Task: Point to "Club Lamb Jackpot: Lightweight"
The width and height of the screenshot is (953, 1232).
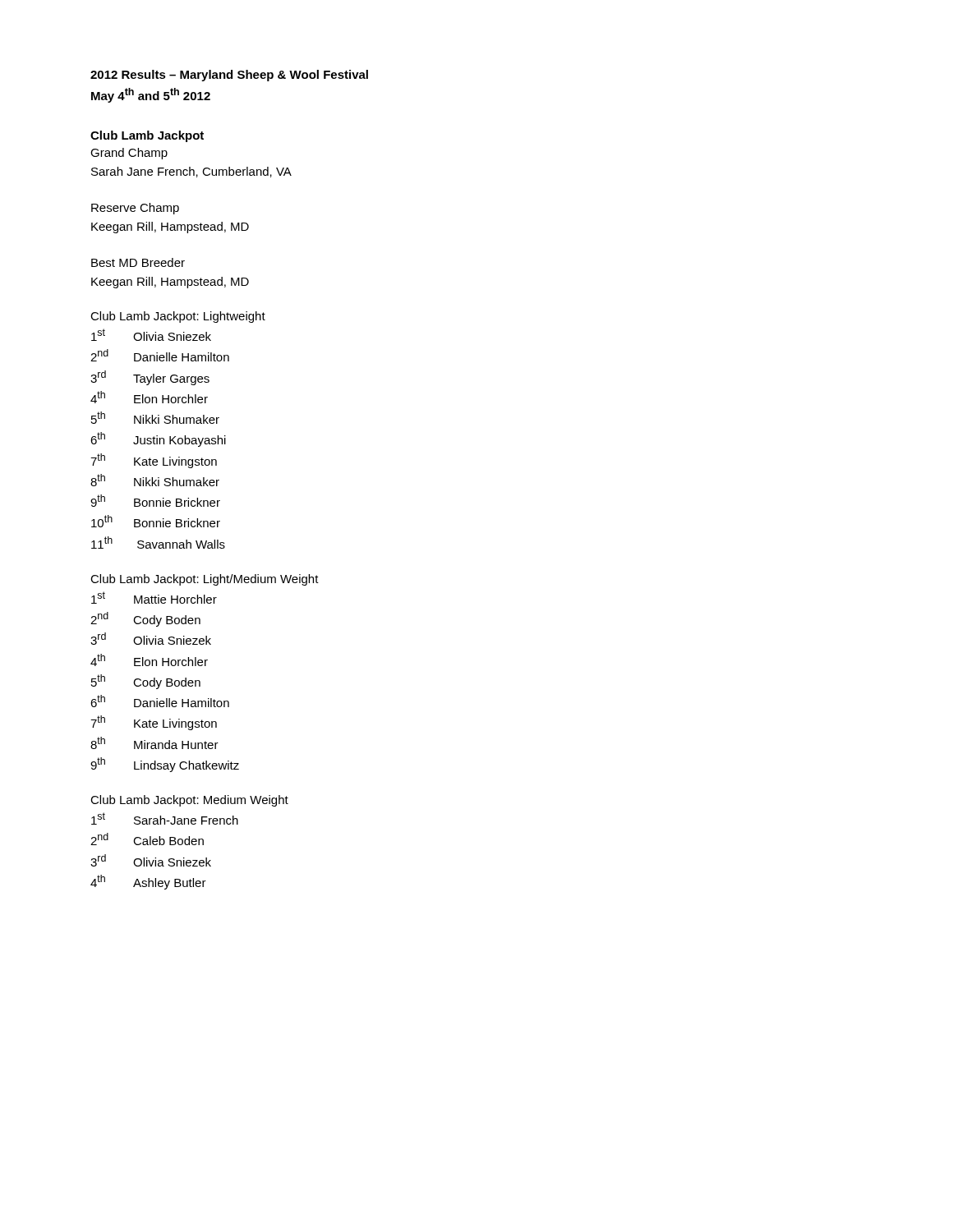Action: [178, 316]
